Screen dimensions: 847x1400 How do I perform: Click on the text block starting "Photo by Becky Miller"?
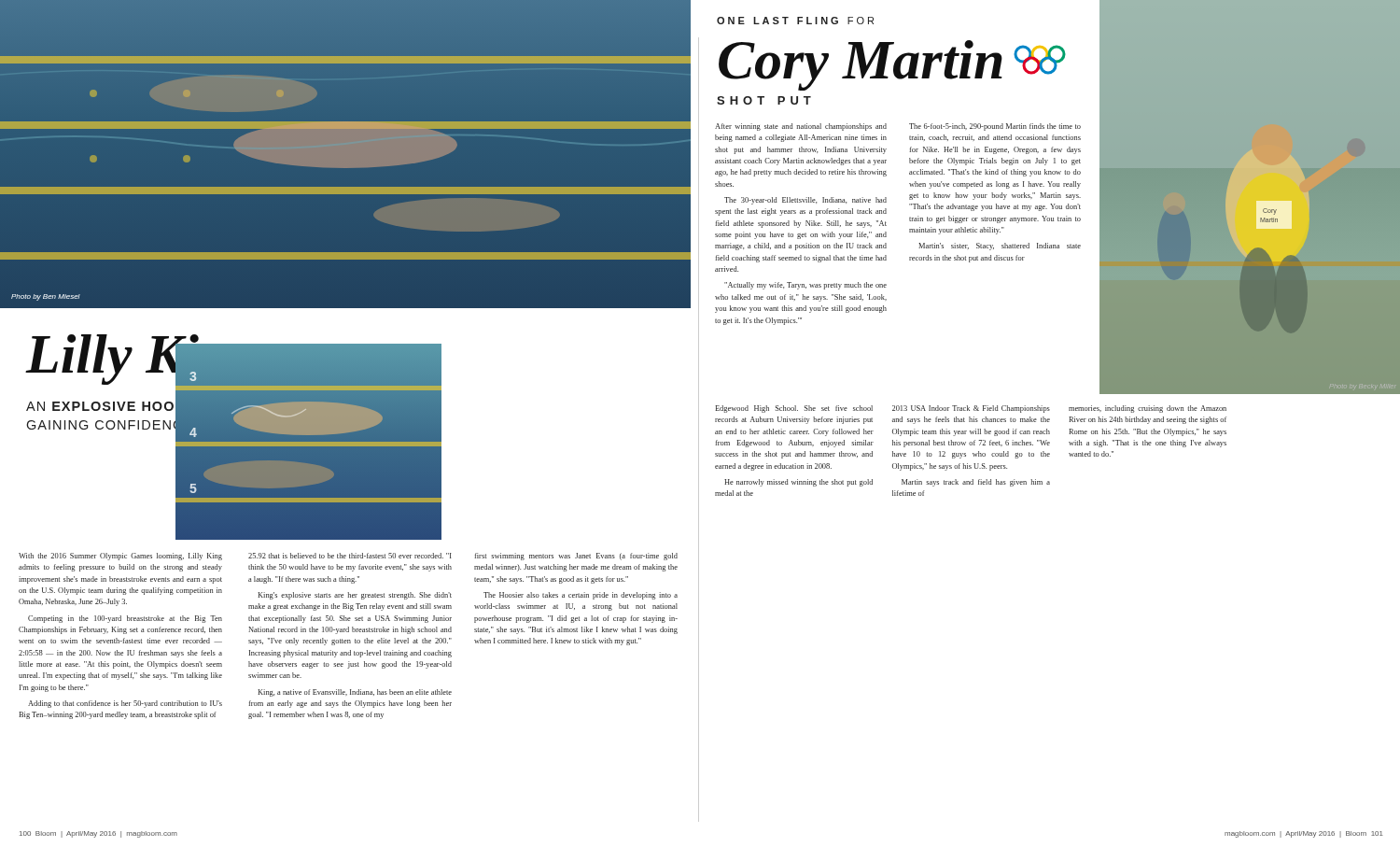pyautogui.click(x=1363, y=386)
